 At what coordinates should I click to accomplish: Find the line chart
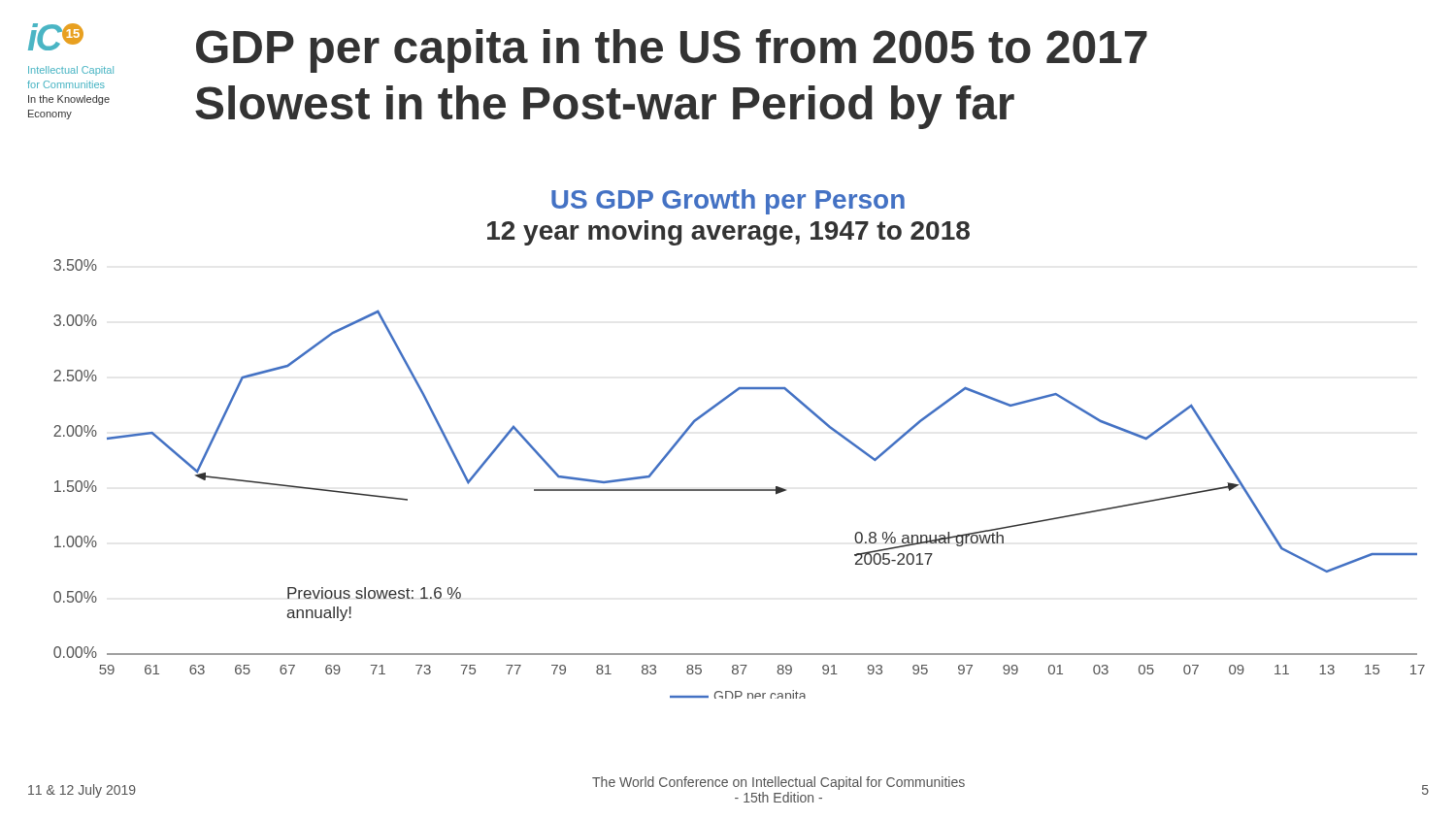tap(733, 485)
